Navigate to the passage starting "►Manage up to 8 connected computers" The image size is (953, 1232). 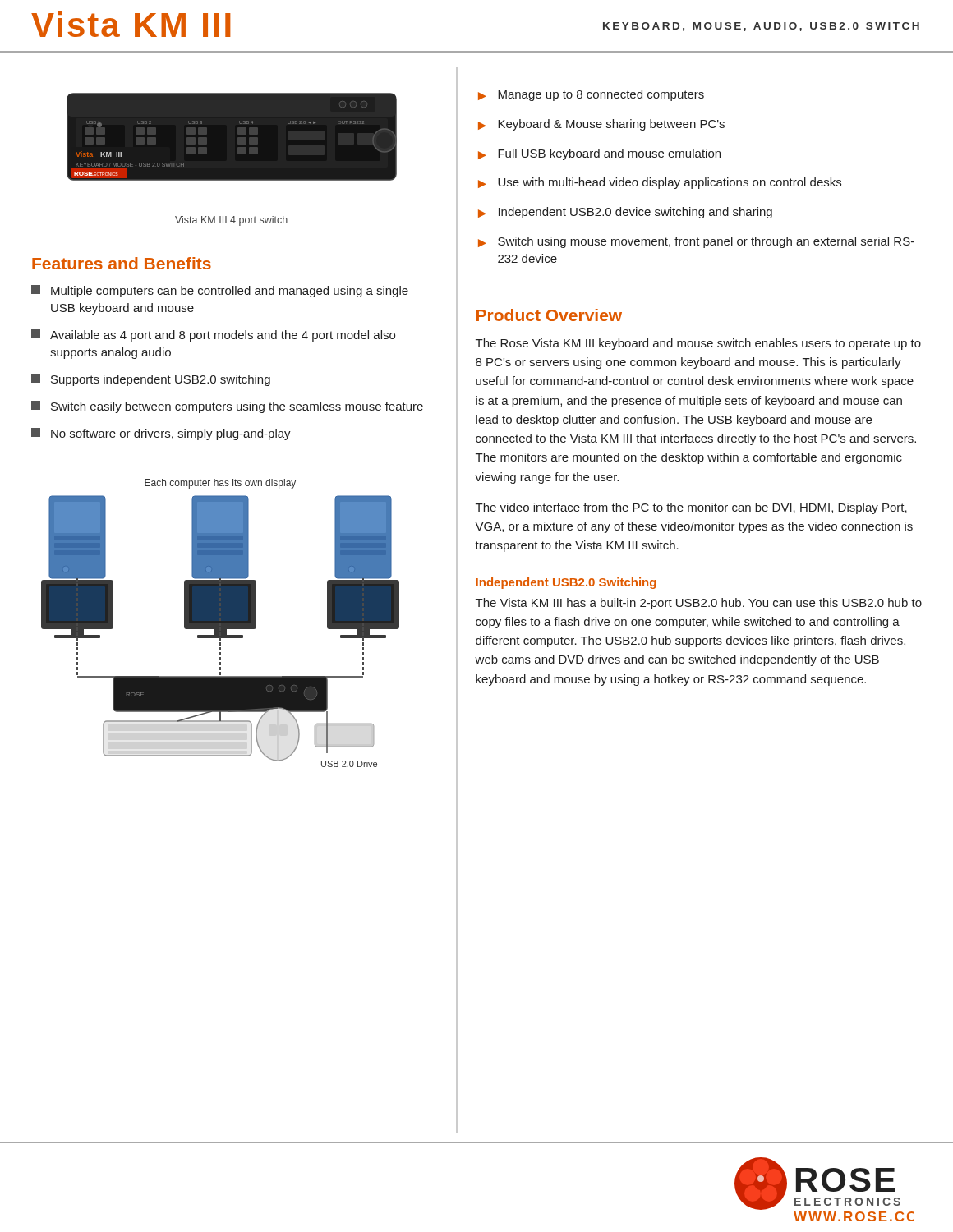(x=590, y=96)
